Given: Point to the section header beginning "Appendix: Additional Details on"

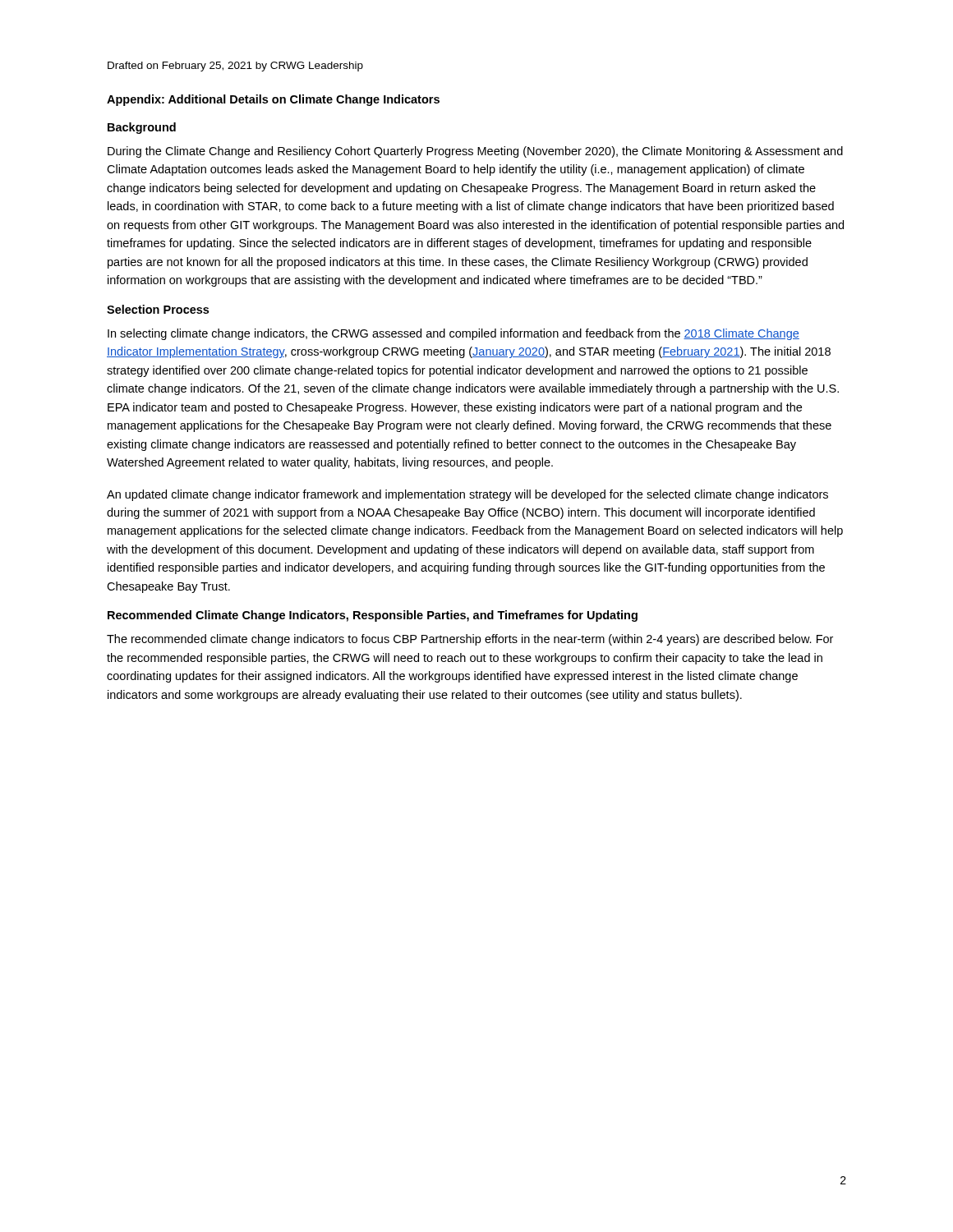Looking at the screenshot, I should point(273,99).
